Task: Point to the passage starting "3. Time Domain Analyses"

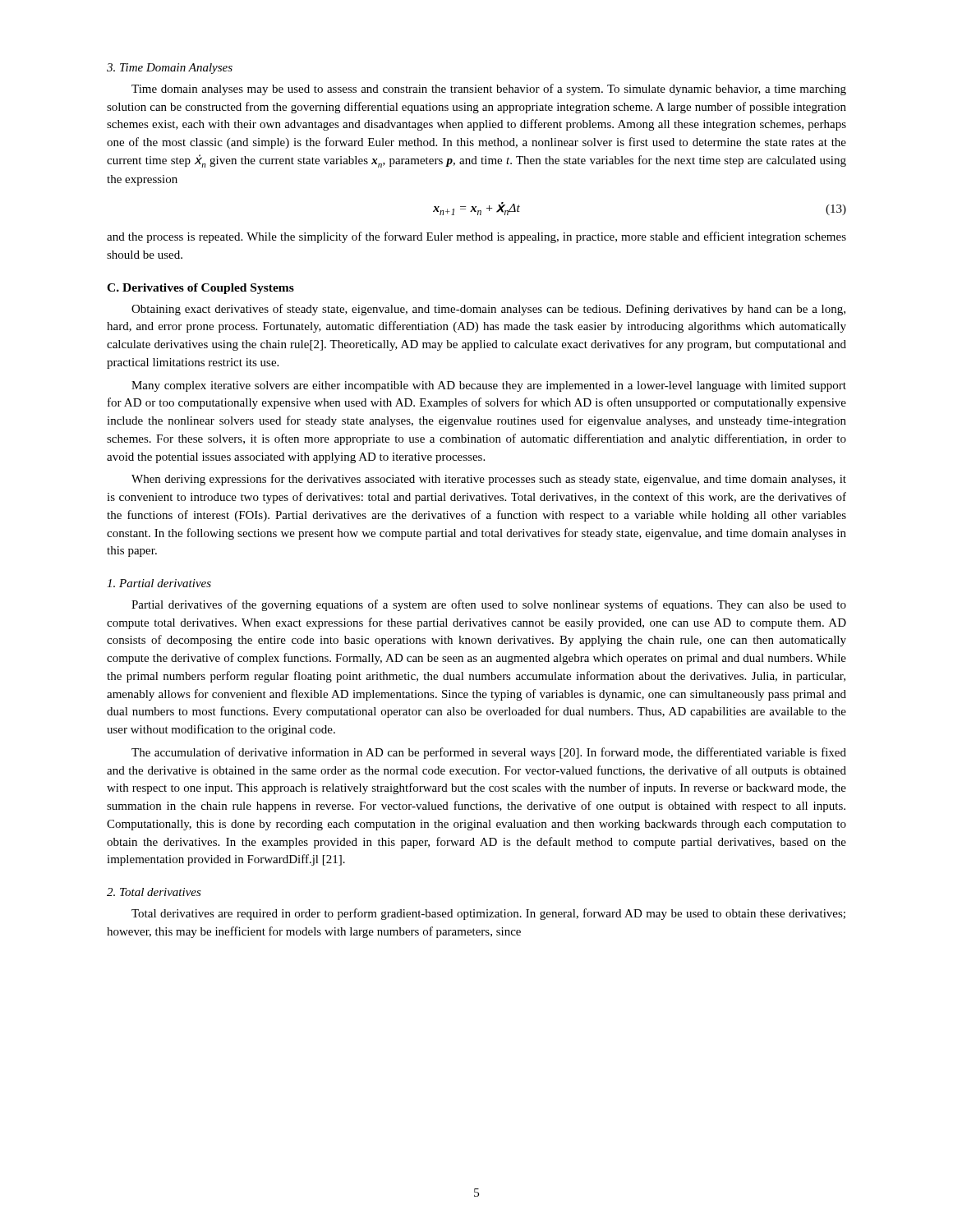Action: [x=170, y=69]
